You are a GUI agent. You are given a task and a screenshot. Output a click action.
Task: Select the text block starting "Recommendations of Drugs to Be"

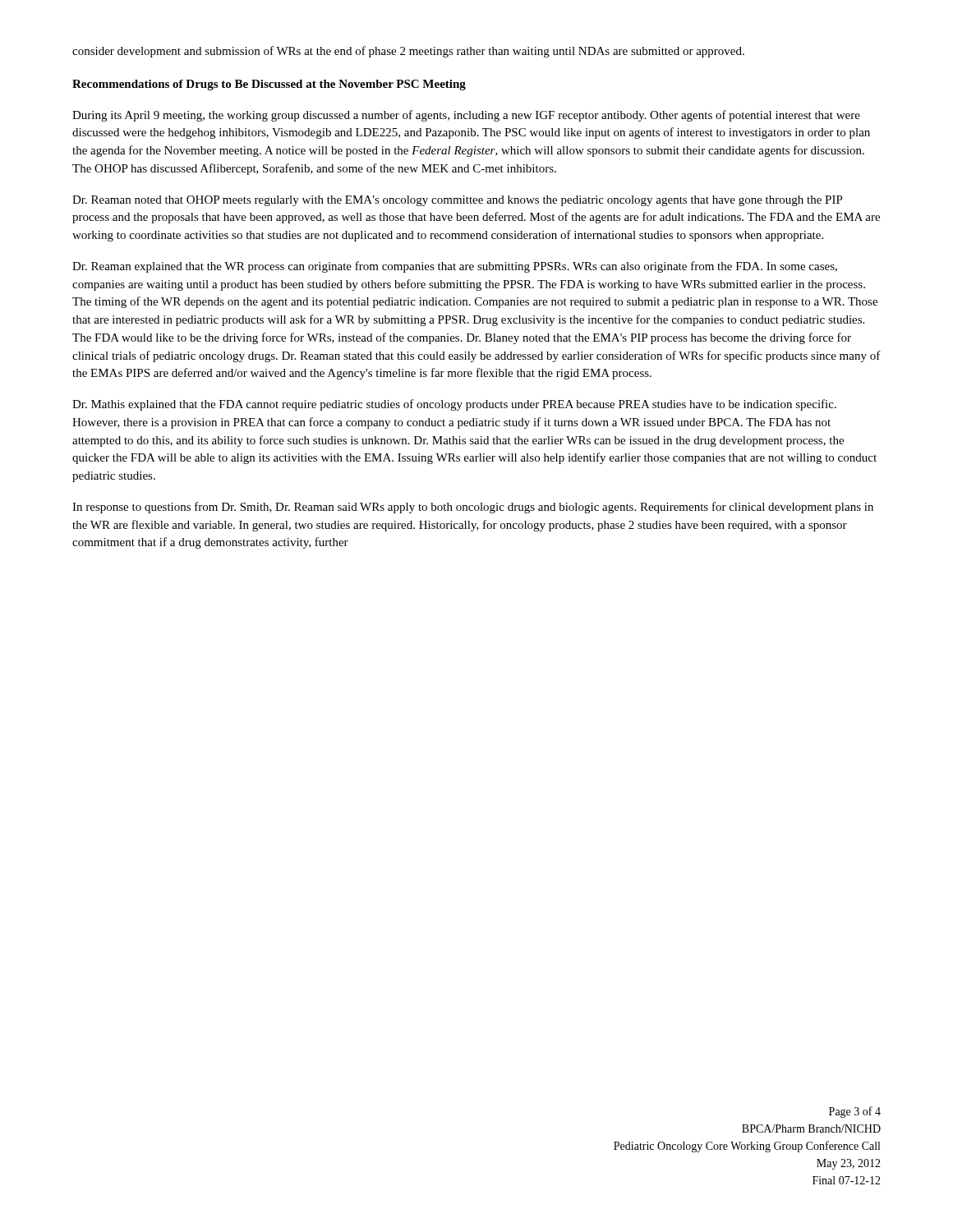pos(476,84)
